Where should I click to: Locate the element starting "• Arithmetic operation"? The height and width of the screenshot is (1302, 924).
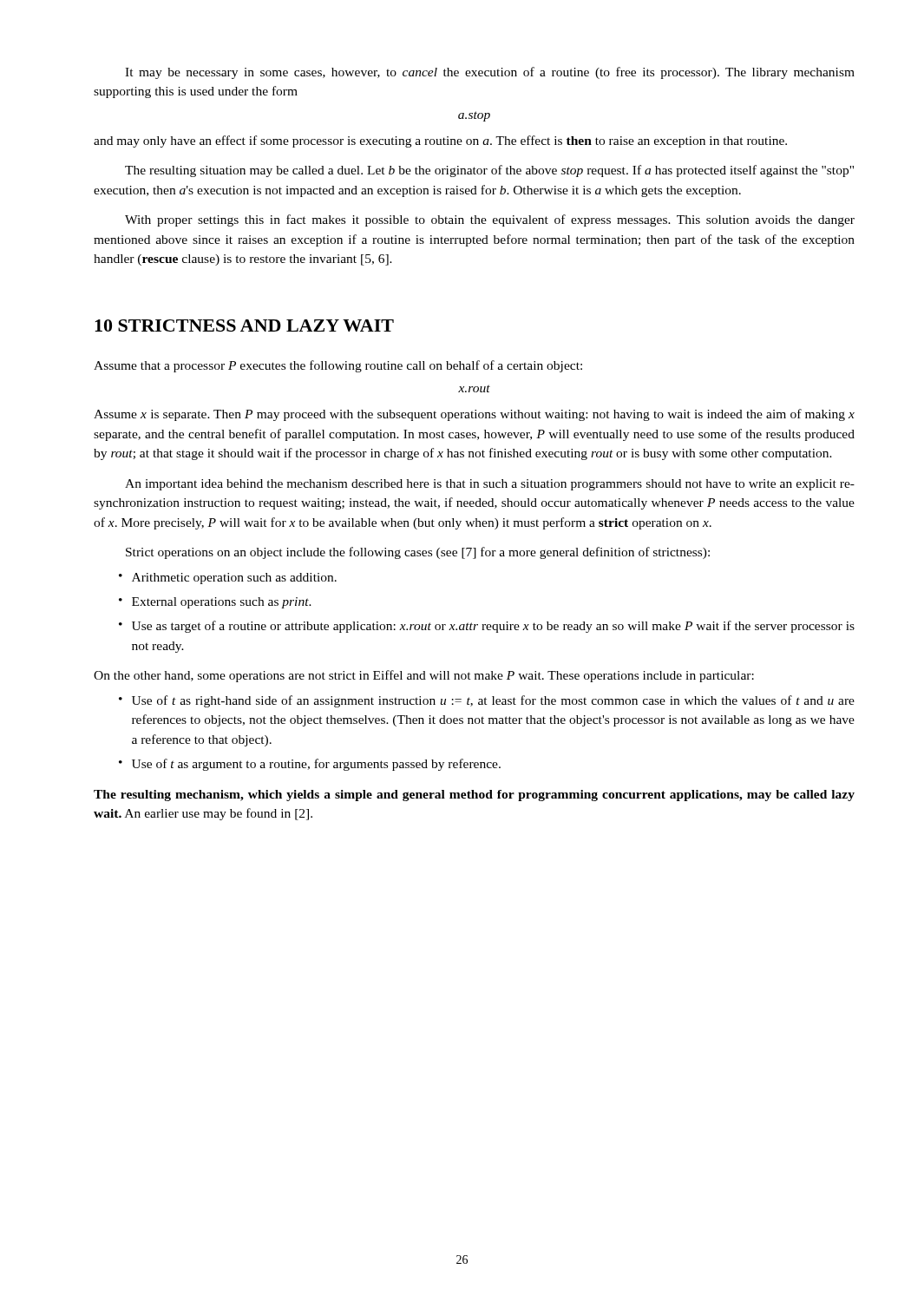click(x=228, y=579)
